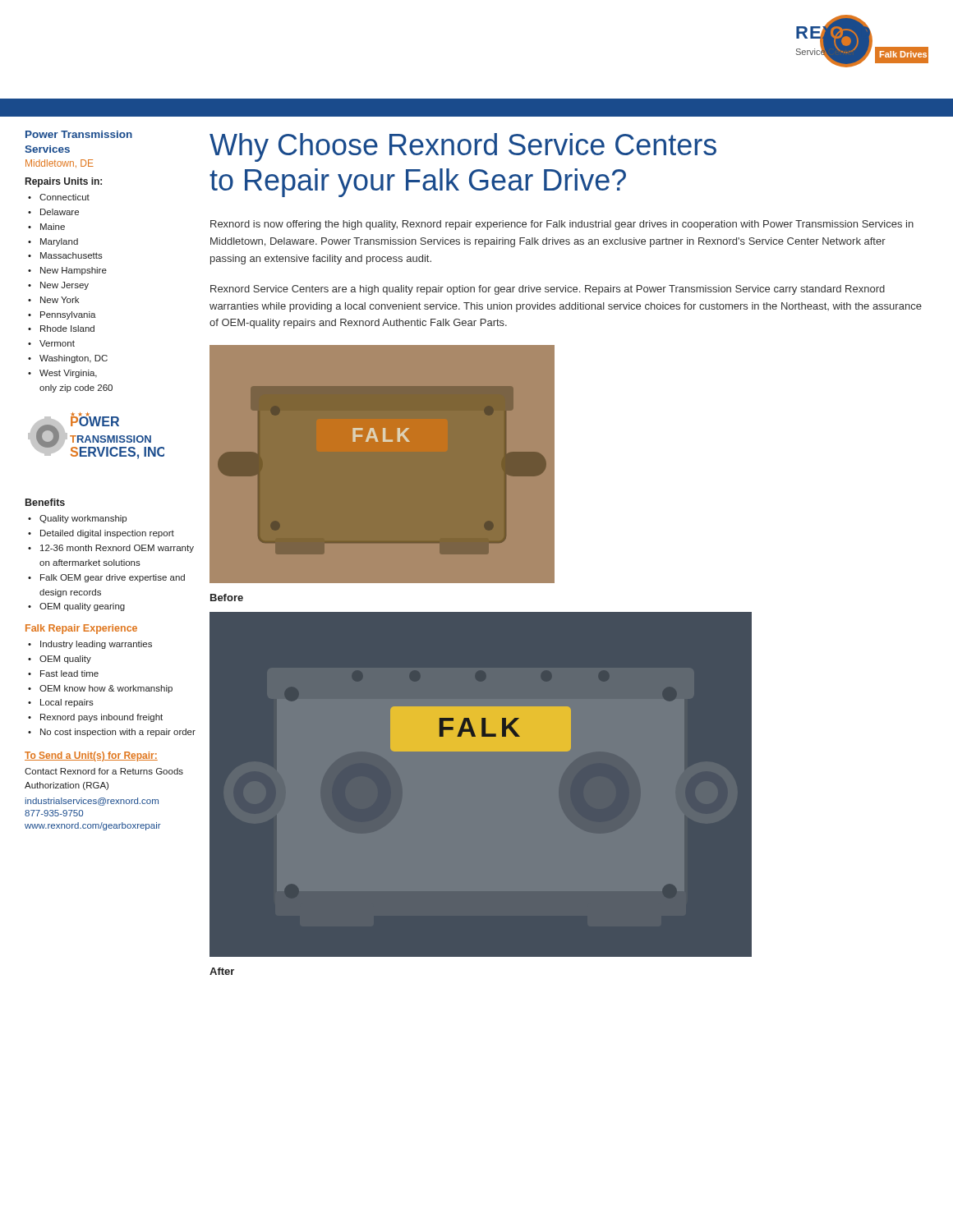Find the list item that says "New Jersey"
Image resolution: width=953 pixels, height=1232 pixels.
(x=64, y=285)
